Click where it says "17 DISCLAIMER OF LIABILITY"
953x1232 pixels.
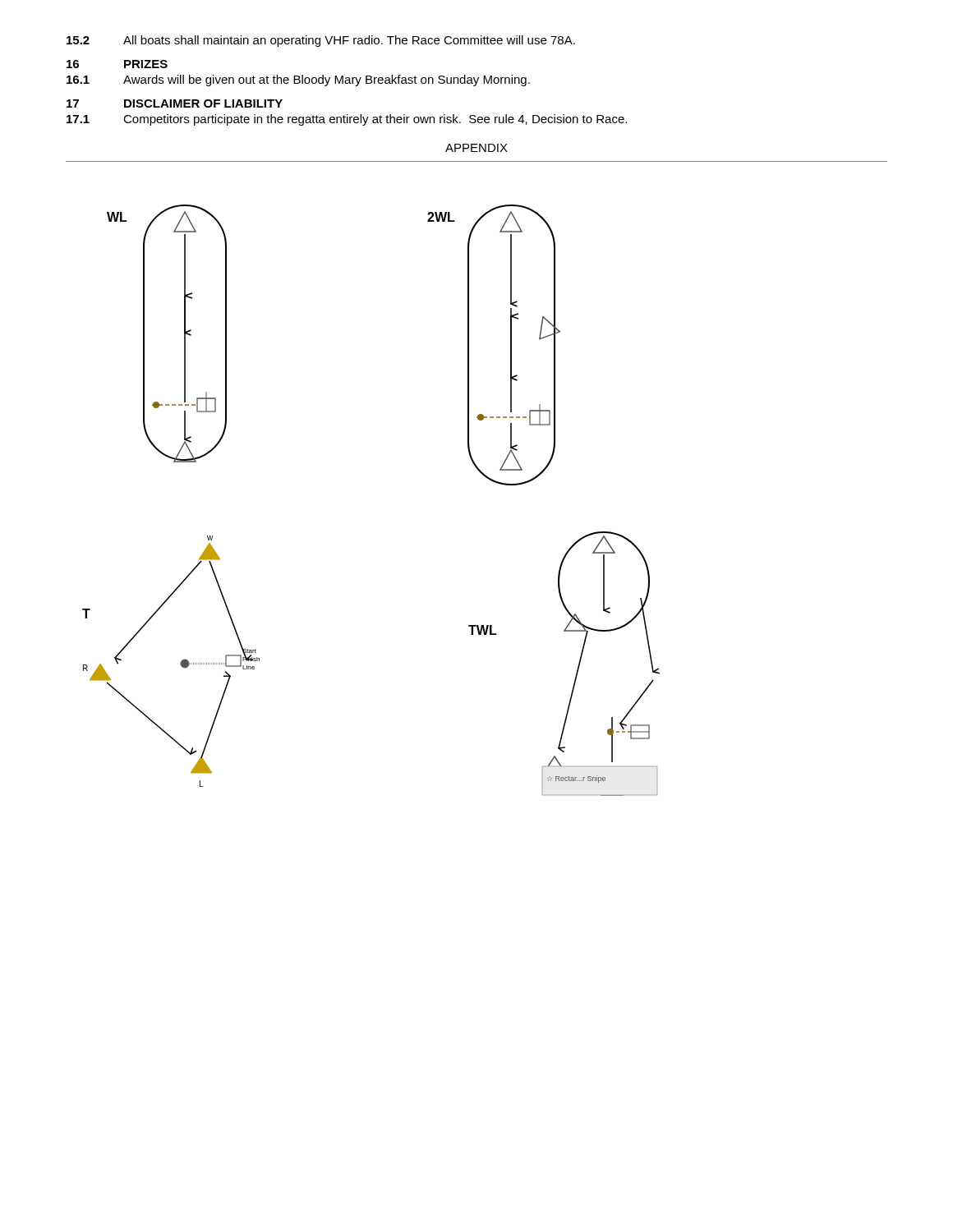tap(175, 103)
